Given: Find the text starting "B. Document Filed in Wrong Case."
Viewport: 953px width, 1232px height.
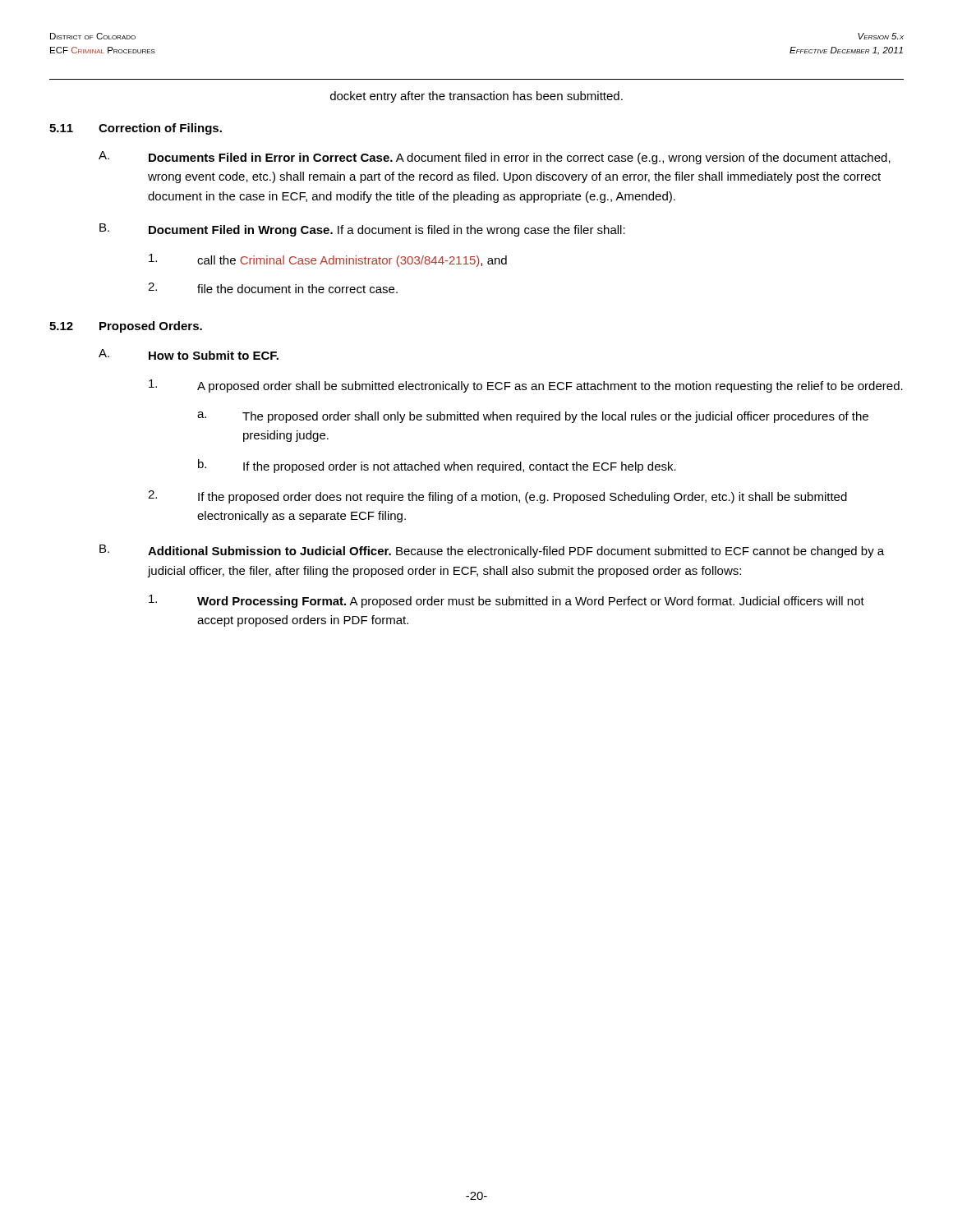Looking at the screenshot, I should click(x=501, y=229).
